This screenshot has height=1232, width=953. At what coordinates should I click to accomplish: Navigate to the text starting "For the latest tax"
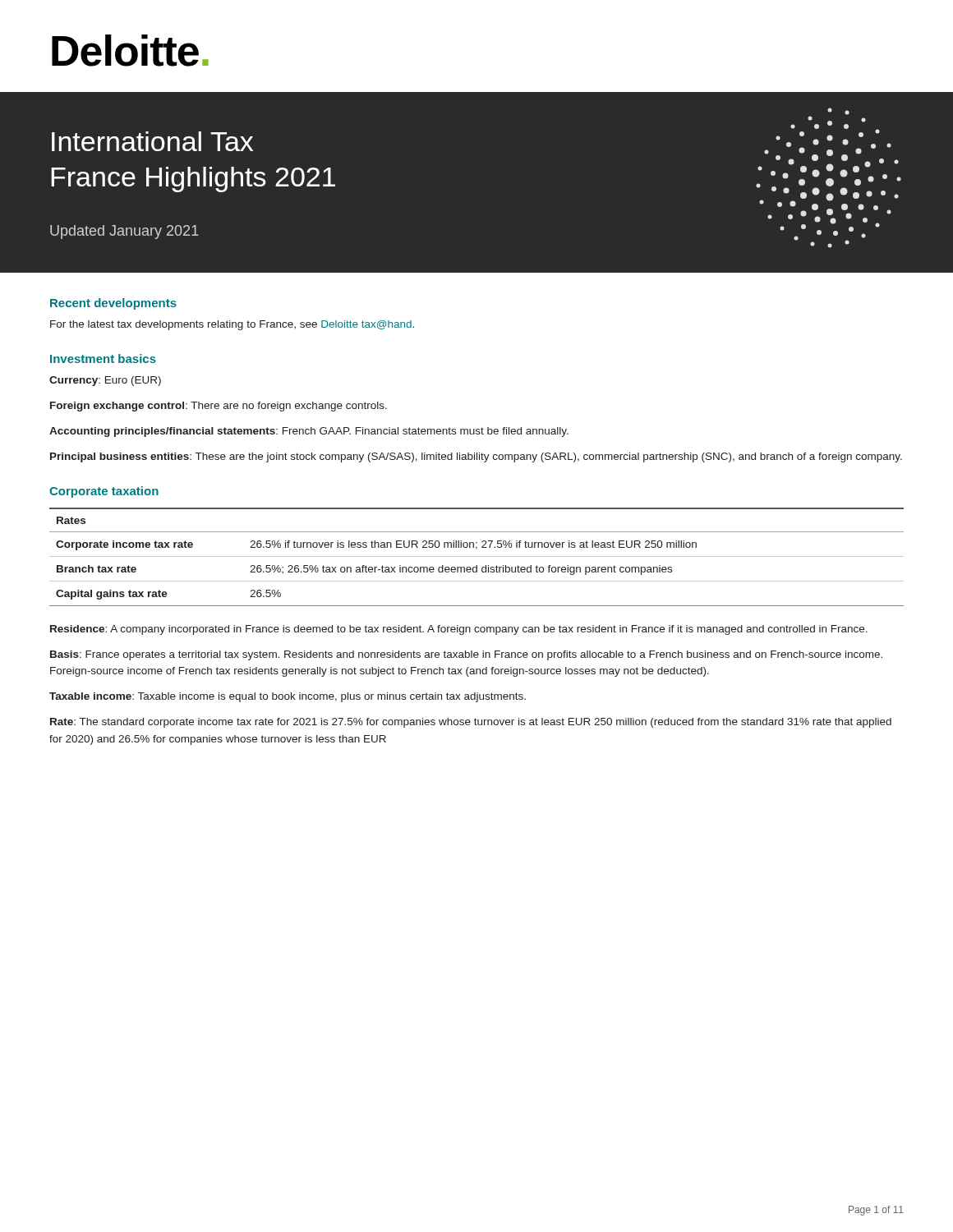pos(232,324)
